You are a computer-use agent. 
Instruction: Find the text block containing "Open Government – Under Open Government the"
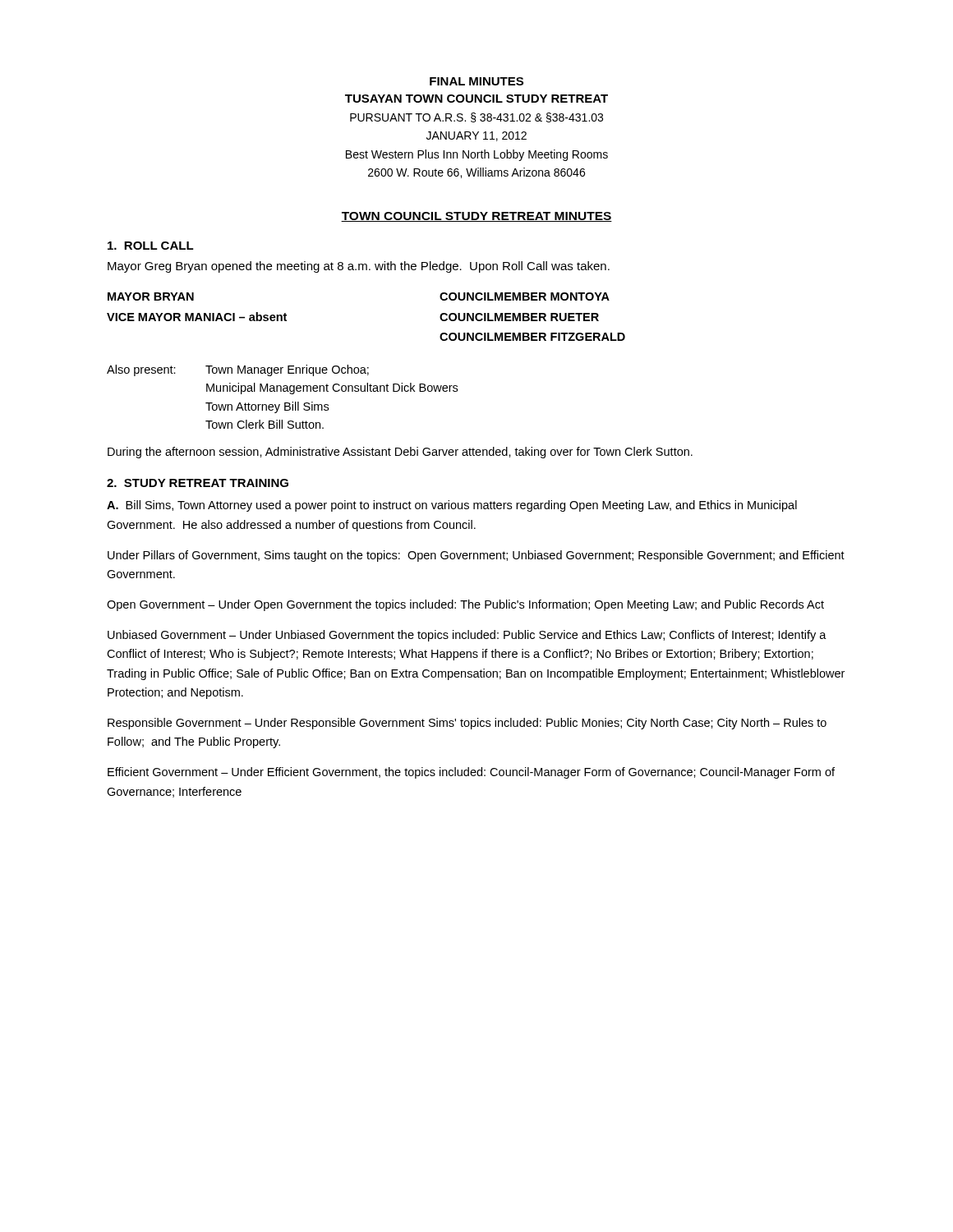(x=465, y=605)
